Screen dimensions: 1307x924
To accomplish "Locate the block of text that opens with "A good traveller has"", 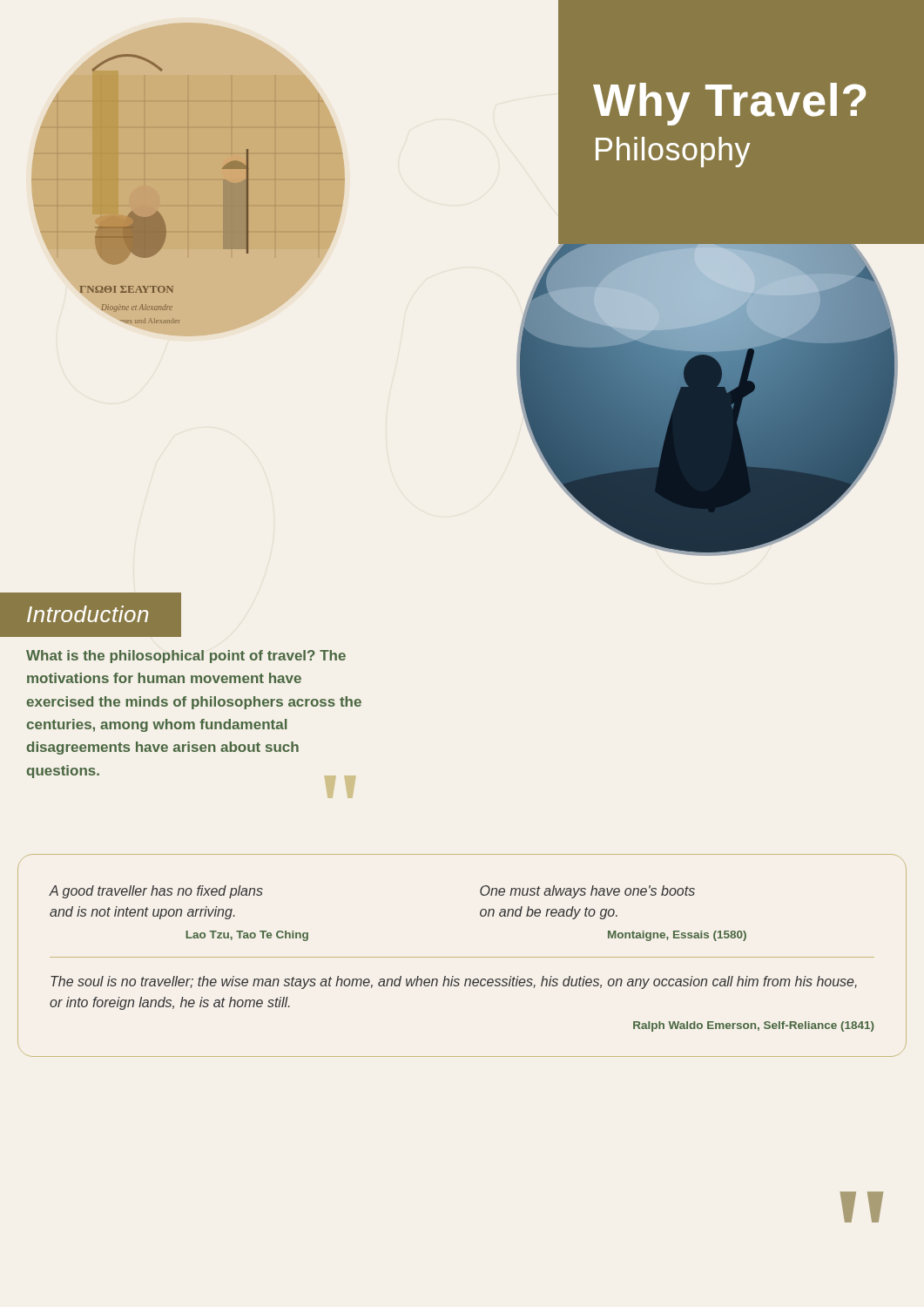I will tap(156, 892).
